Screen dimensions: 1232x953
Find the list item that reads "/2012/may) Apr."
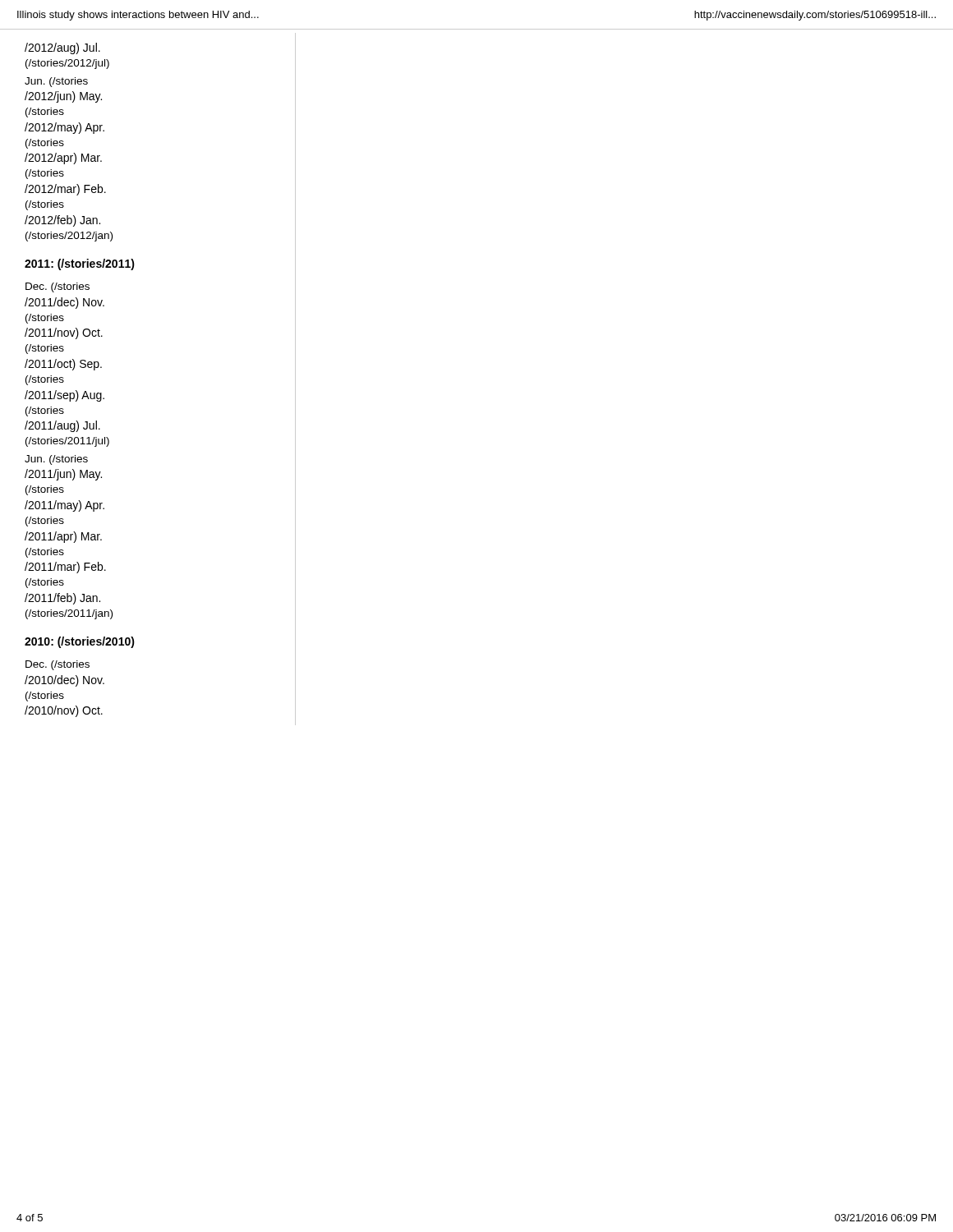point(61,127)
